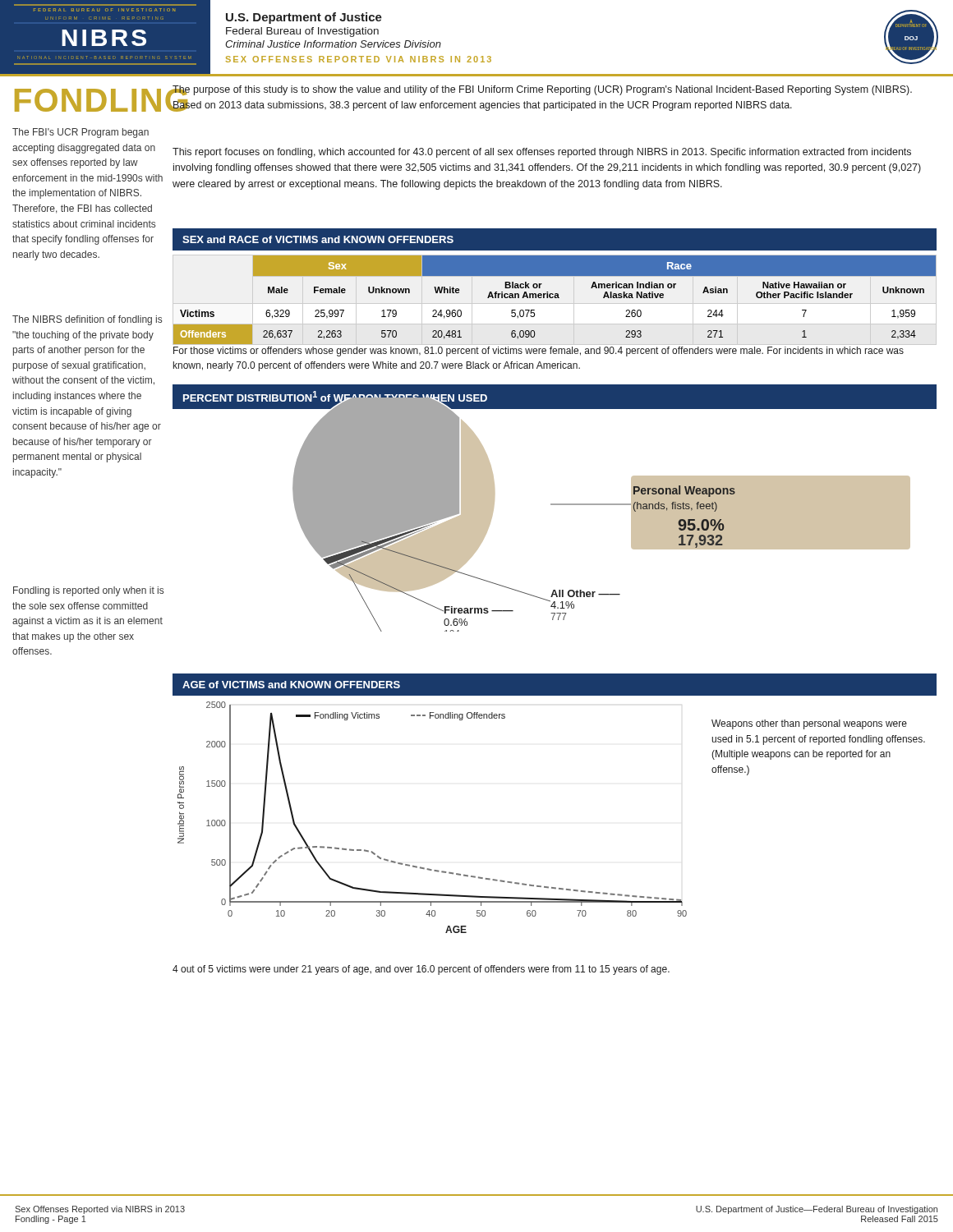Image resolution: width=953 pixels, height=1232 pixels.
Task: Click on the text block with the text "For those victims or offenders whose"
Action: coord(538,358)
